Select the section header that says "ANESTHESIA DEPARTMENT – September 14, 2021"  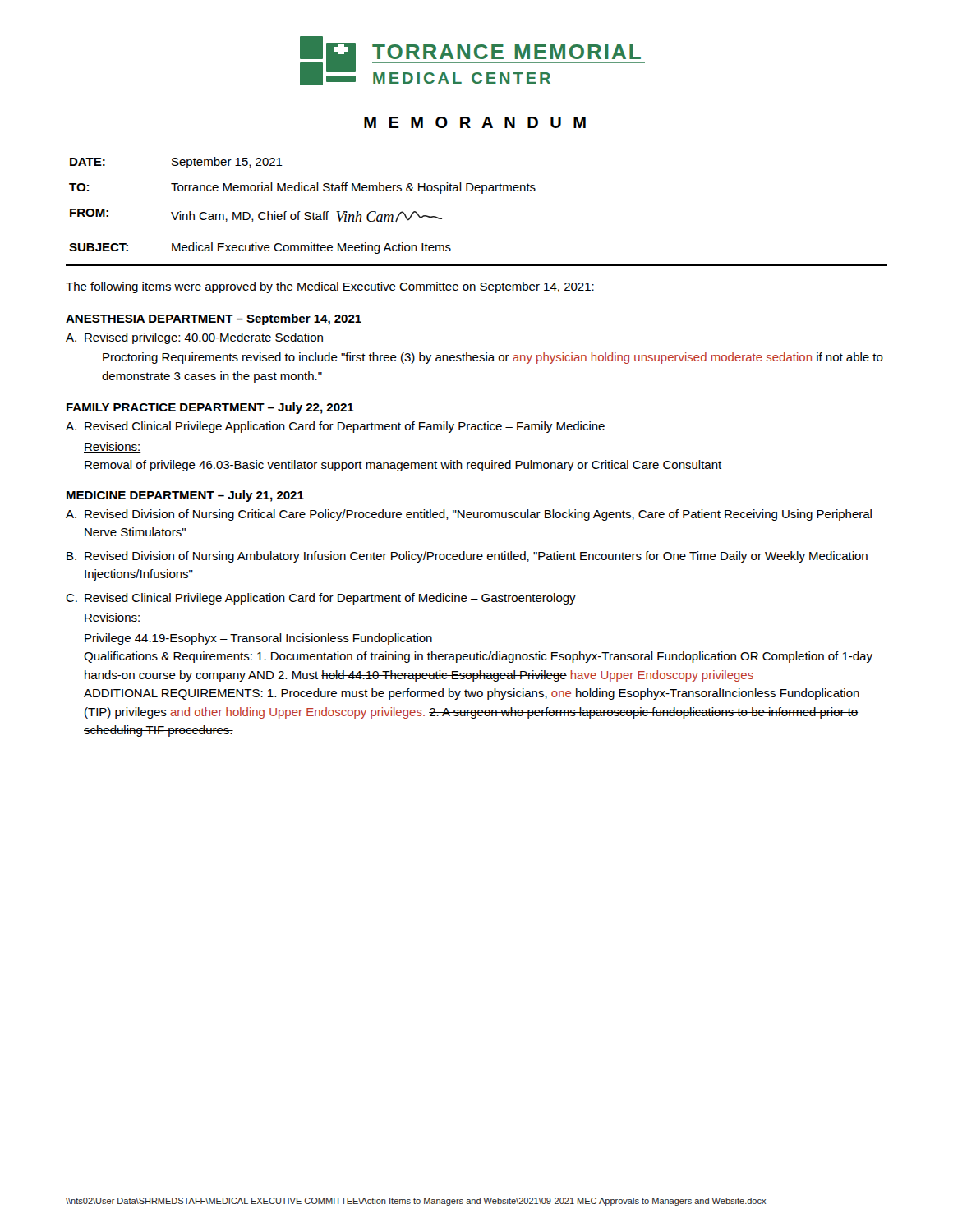[x=214, y=318]
